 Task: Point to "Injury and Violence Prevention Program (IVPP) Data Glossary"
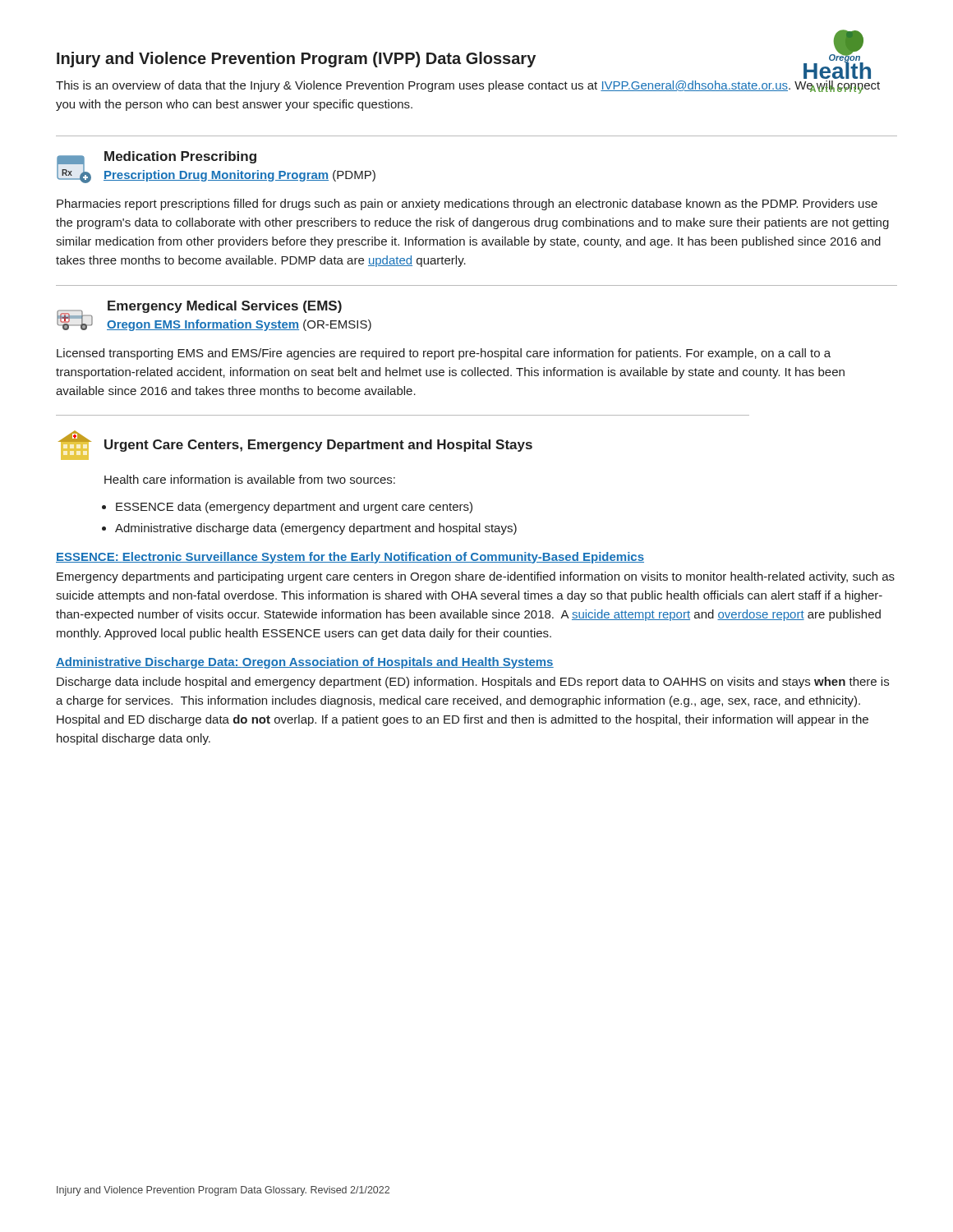pos(296,58)
